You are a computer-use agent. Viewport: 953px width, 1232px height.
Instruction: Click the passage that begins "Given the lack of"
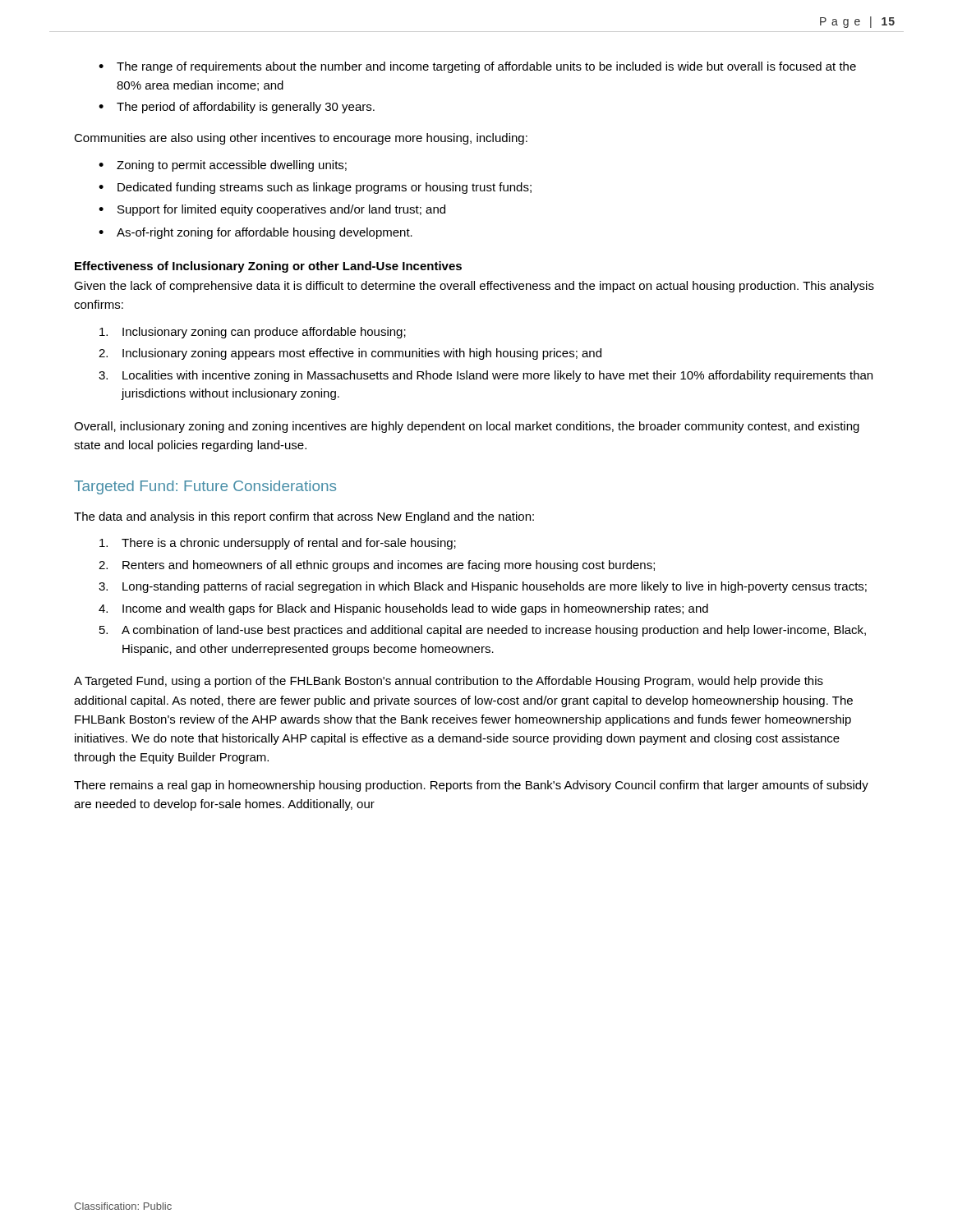(x=474, y=295)
